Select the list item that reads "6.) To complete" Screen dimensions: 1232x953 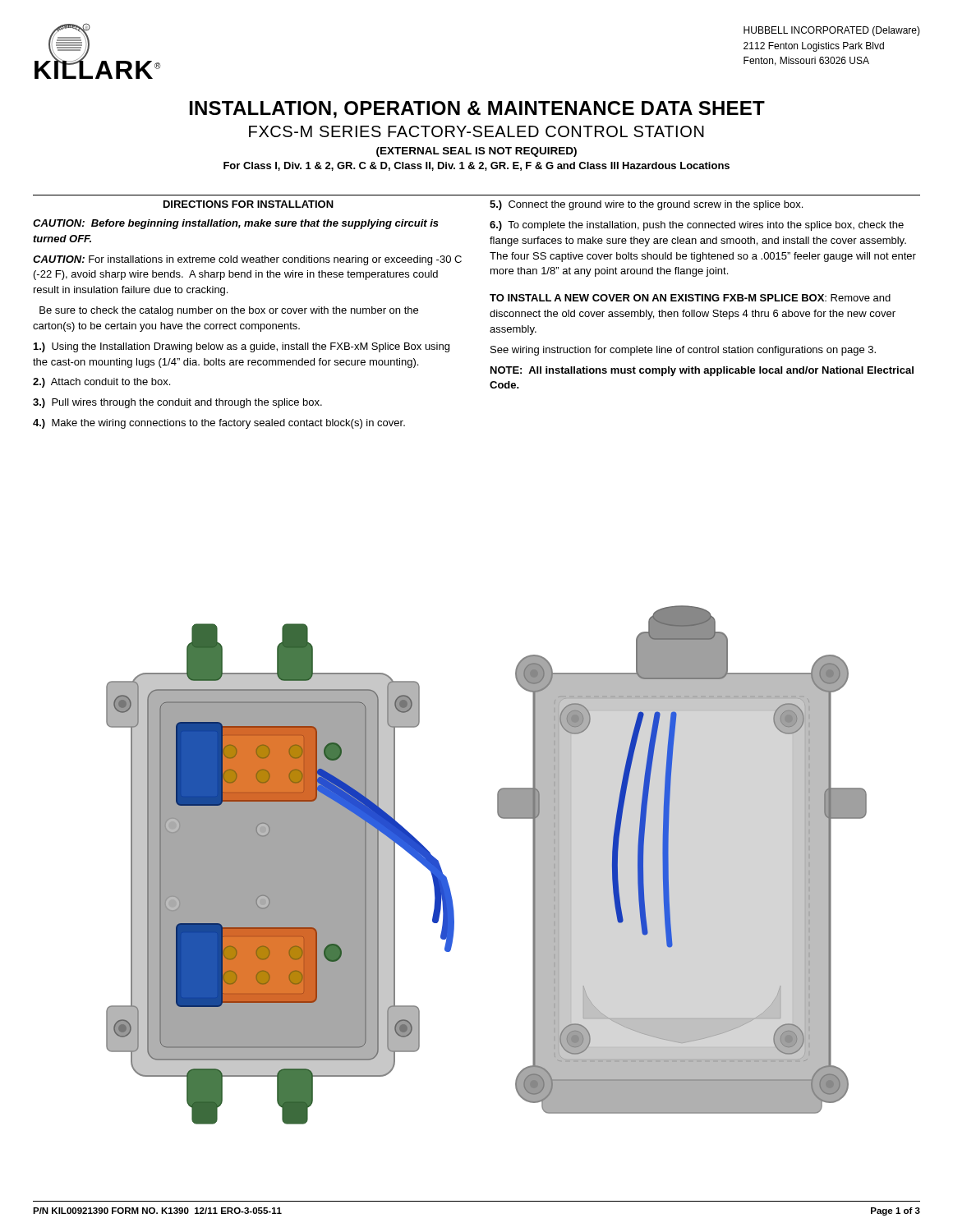(x=703, y=248)
